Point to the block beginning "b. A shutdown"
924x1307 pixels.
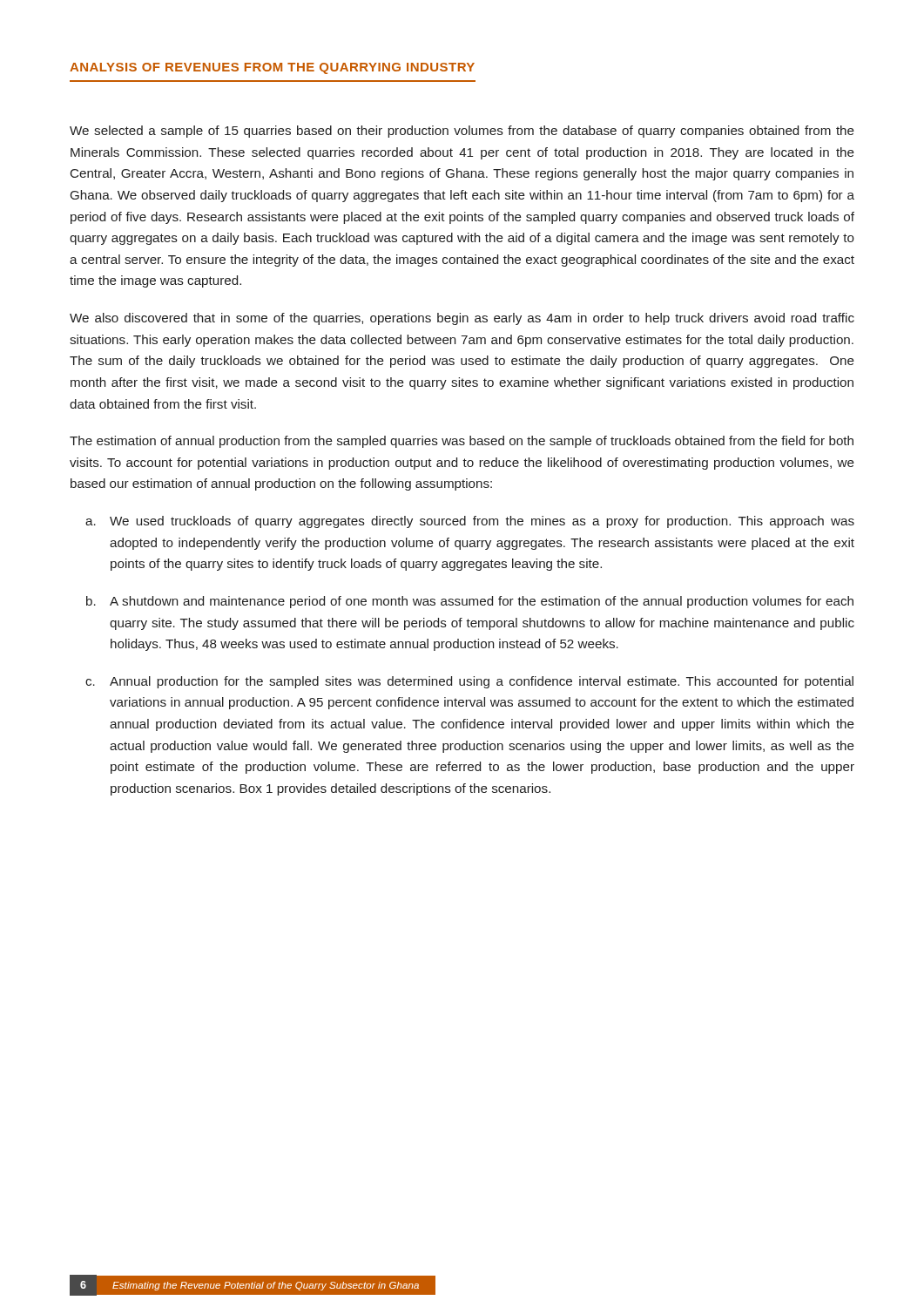pos(470,623)
